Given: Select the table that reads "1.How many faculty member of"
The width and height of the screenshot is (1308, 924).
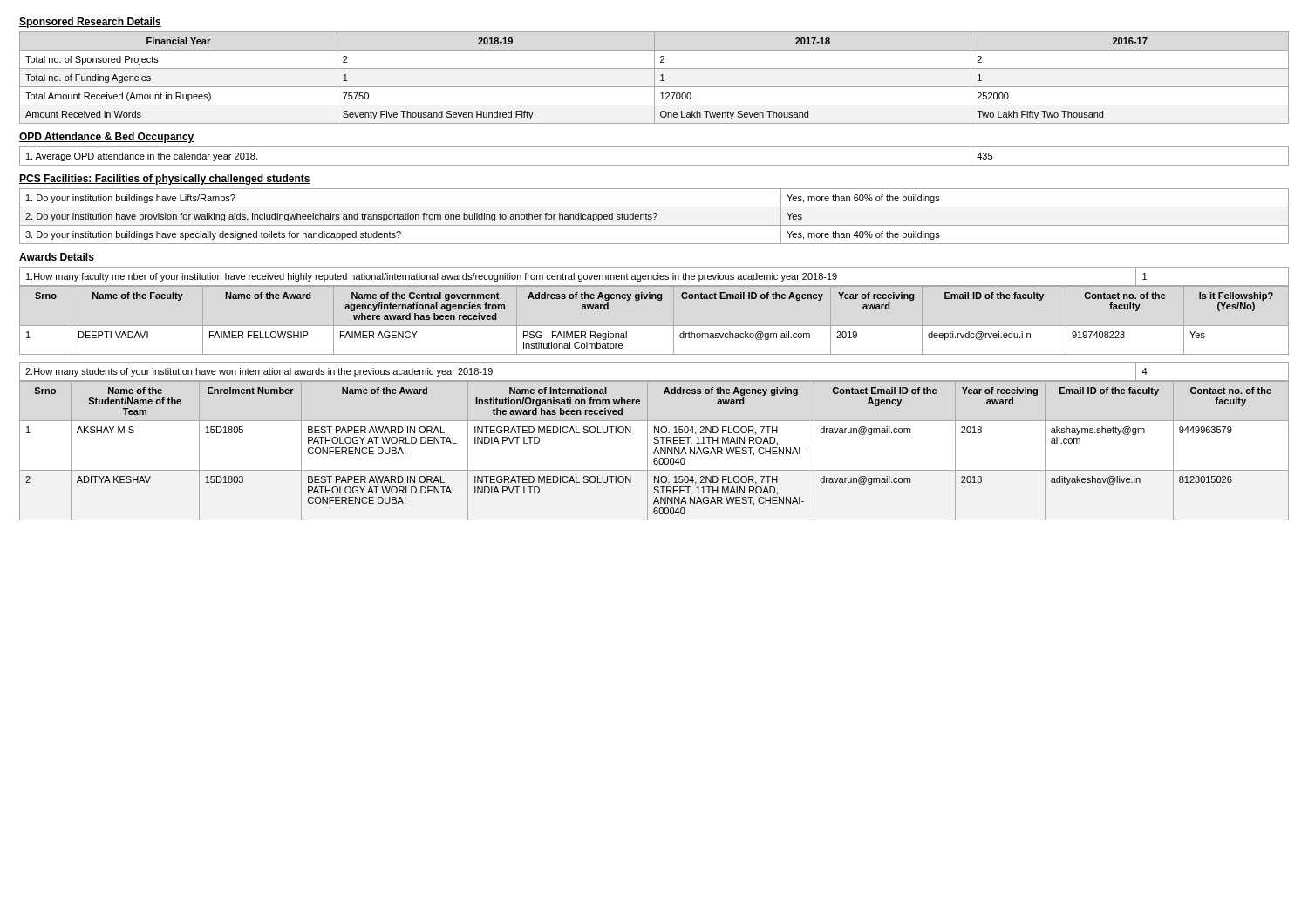Looking at the screenshot, I should pyautogui.click(x=654, y=311).
